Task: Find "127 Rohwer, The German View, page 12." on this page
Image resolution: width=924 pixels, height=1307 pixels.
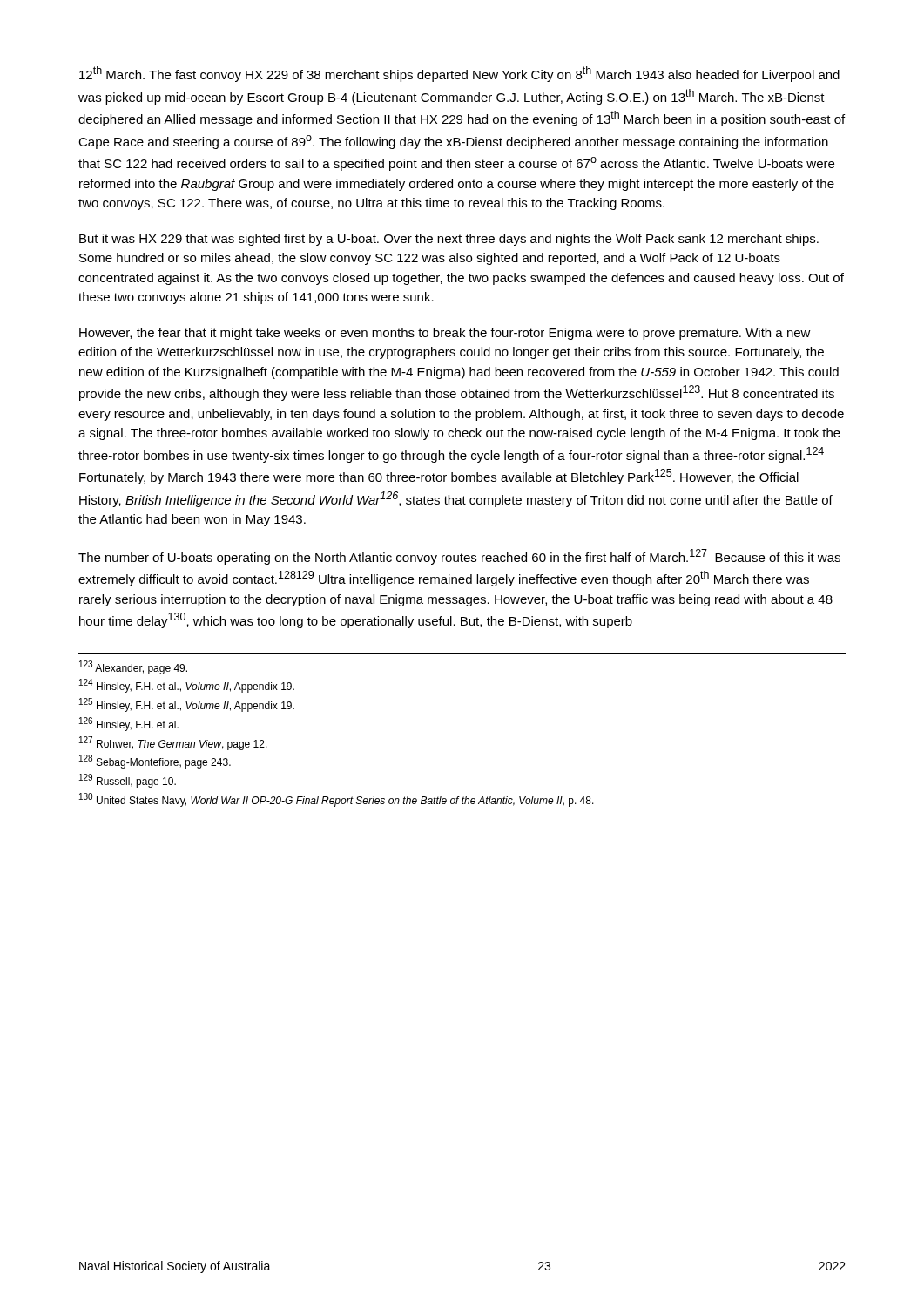Action: (173, 743)
